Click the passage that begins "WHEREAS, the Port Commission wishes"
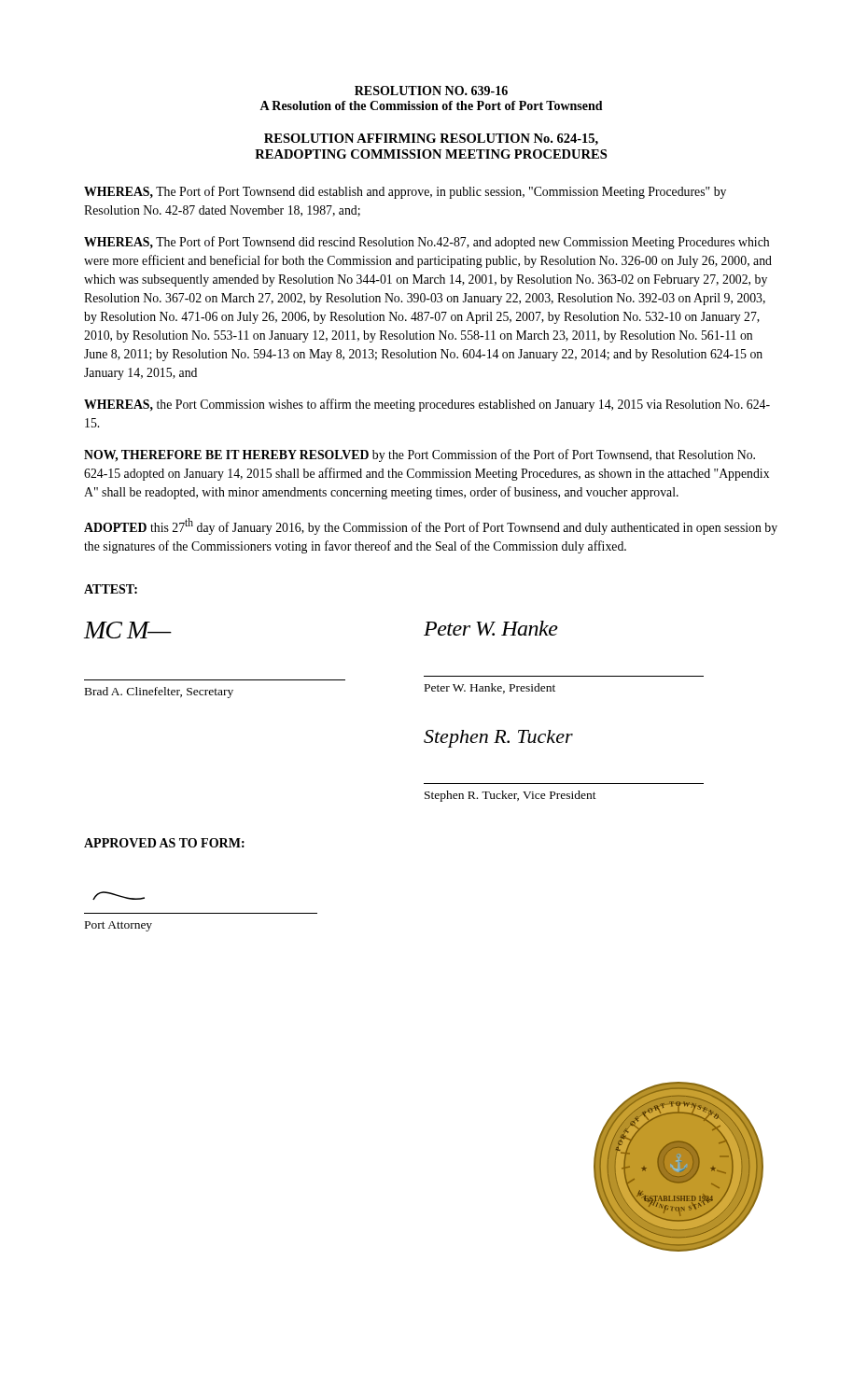The image size is (853, 1400). coord(427,414)
